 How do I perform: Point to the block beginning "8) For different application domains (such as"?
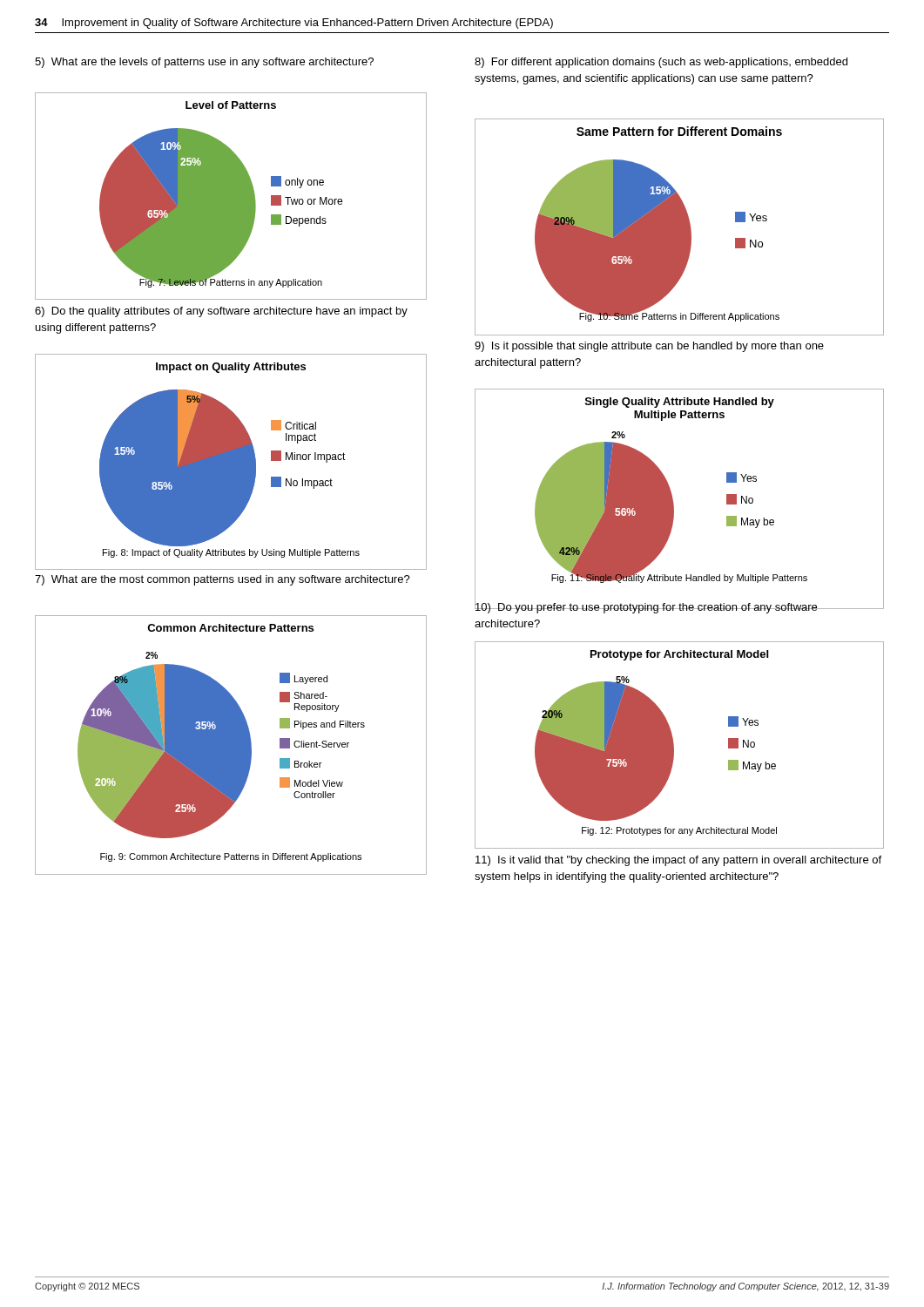tap(661, 70)
